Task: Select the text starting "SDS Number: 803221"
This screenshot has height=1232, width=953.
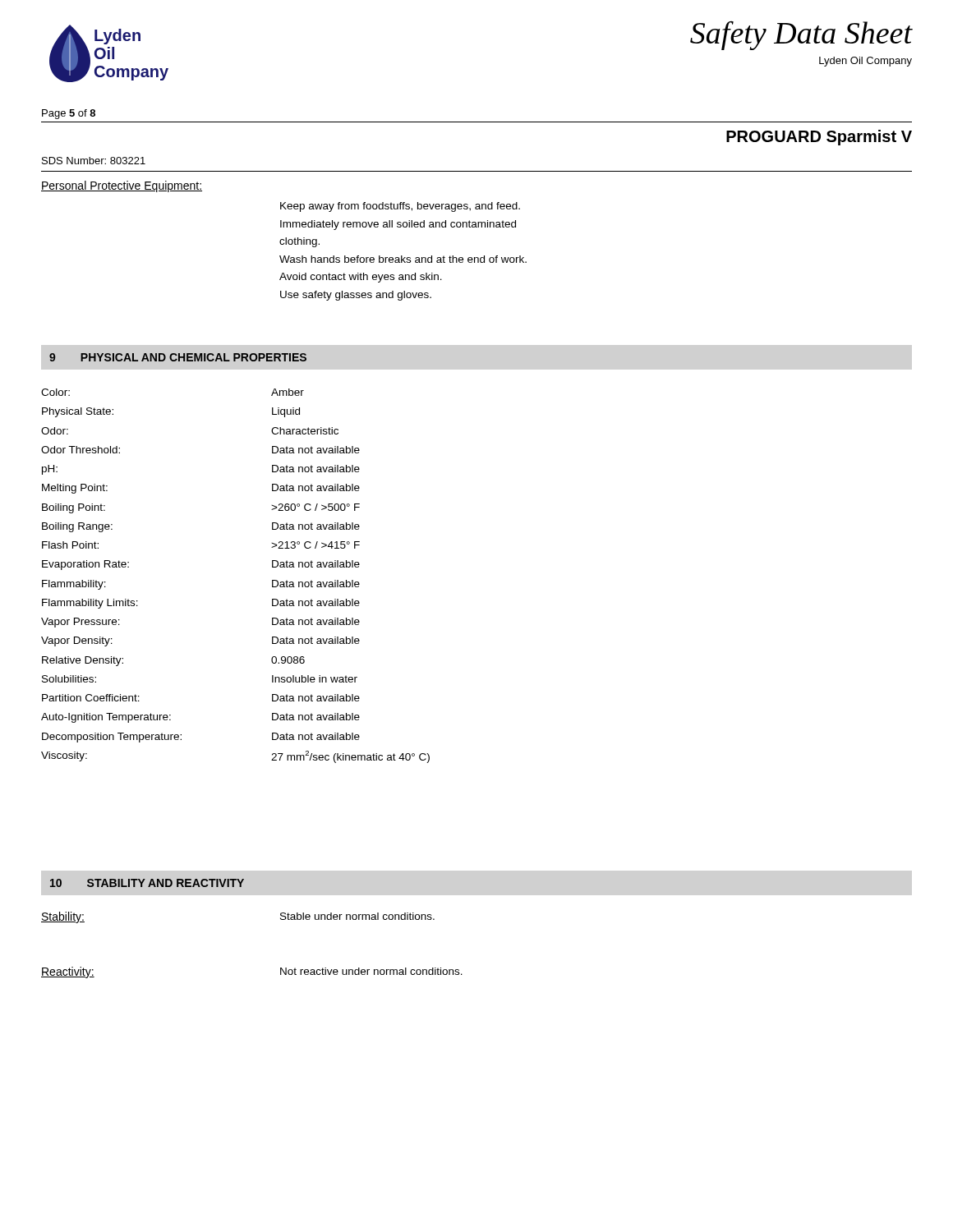Action: [93, 161]
